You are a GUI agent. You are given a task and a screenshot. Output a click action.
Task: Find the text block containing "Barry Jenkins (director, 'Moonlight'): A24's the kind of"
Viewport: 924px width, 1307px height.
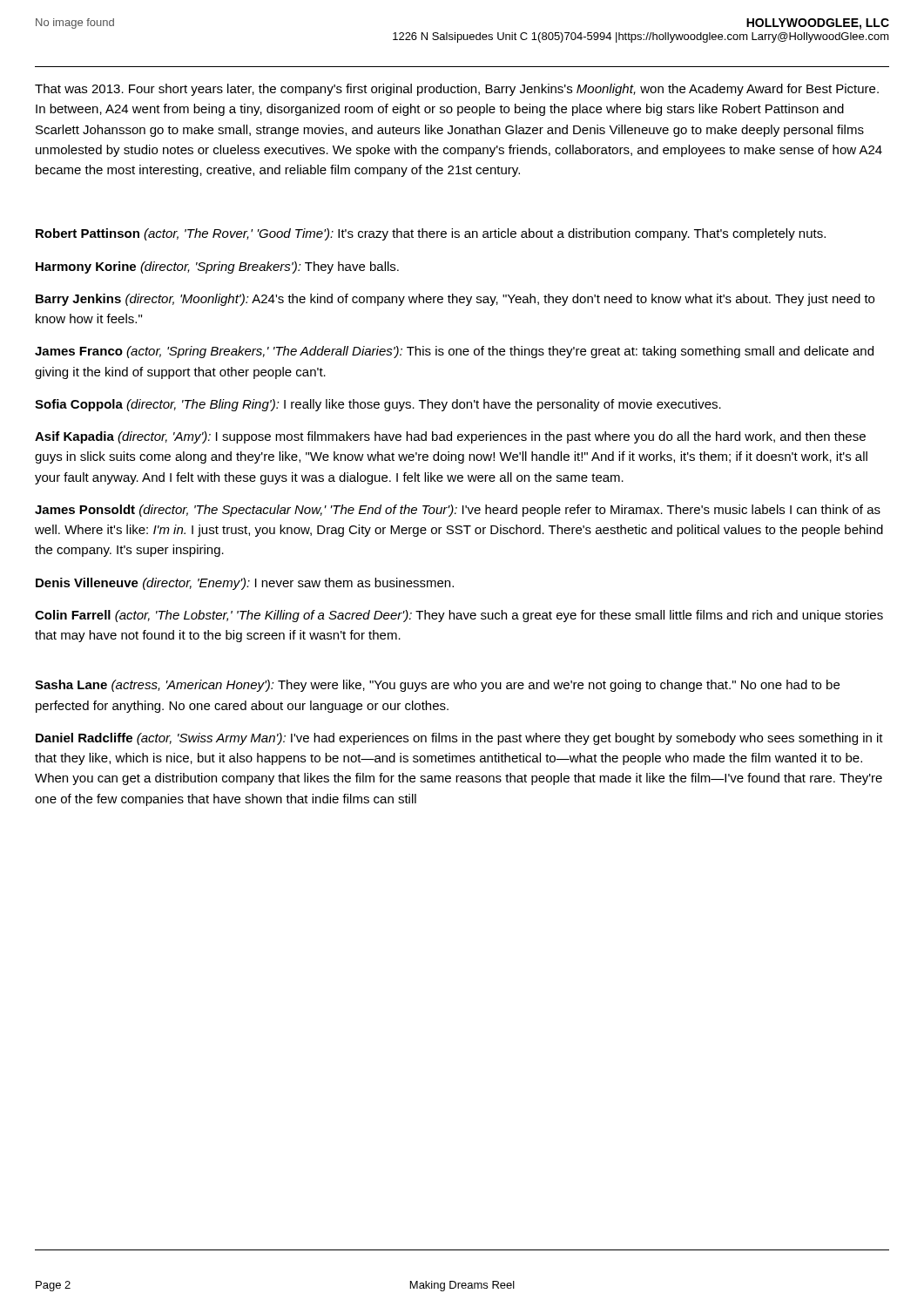pos(455,308)
